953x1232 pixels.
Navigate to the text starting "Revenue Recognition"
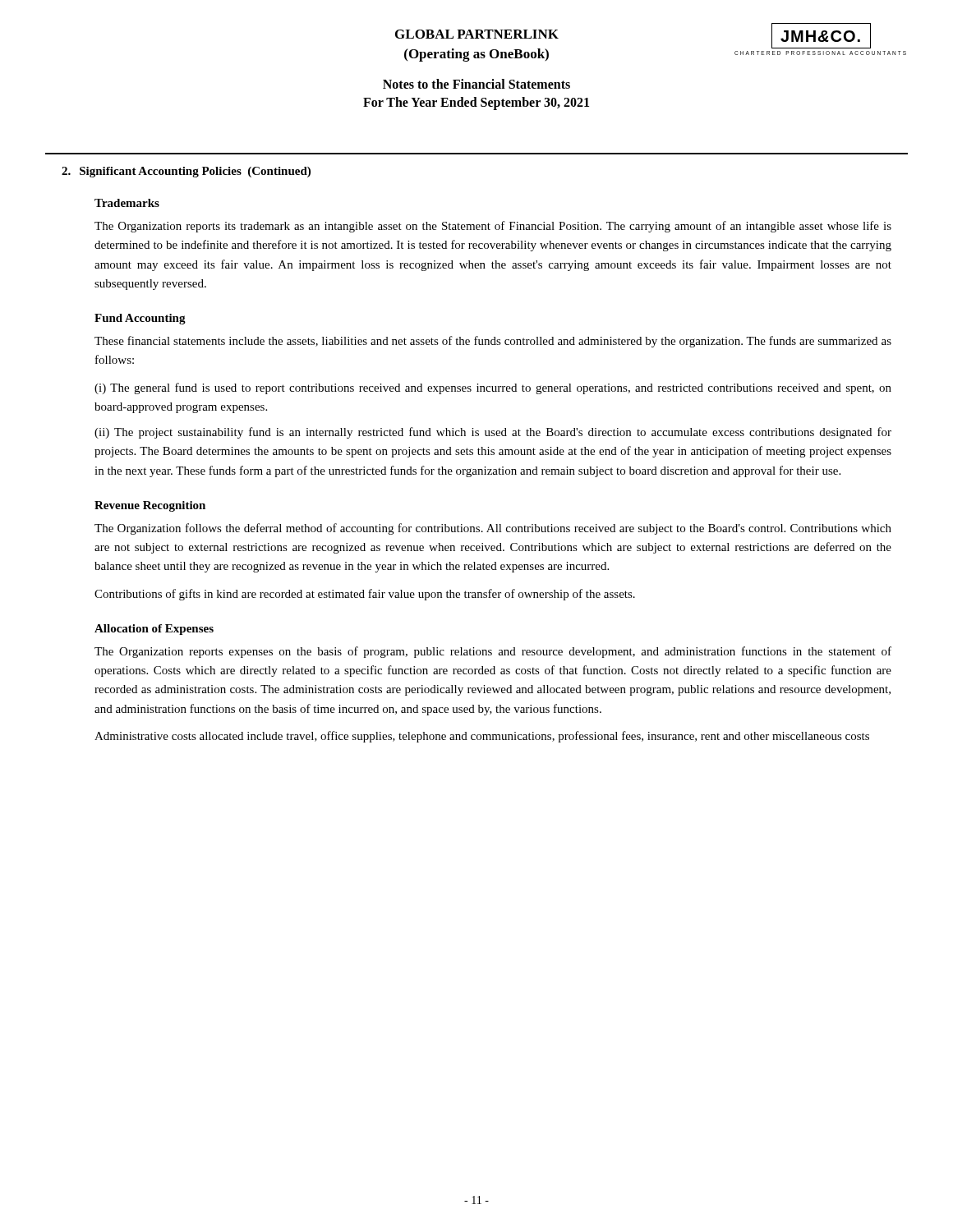pos(150,505)
